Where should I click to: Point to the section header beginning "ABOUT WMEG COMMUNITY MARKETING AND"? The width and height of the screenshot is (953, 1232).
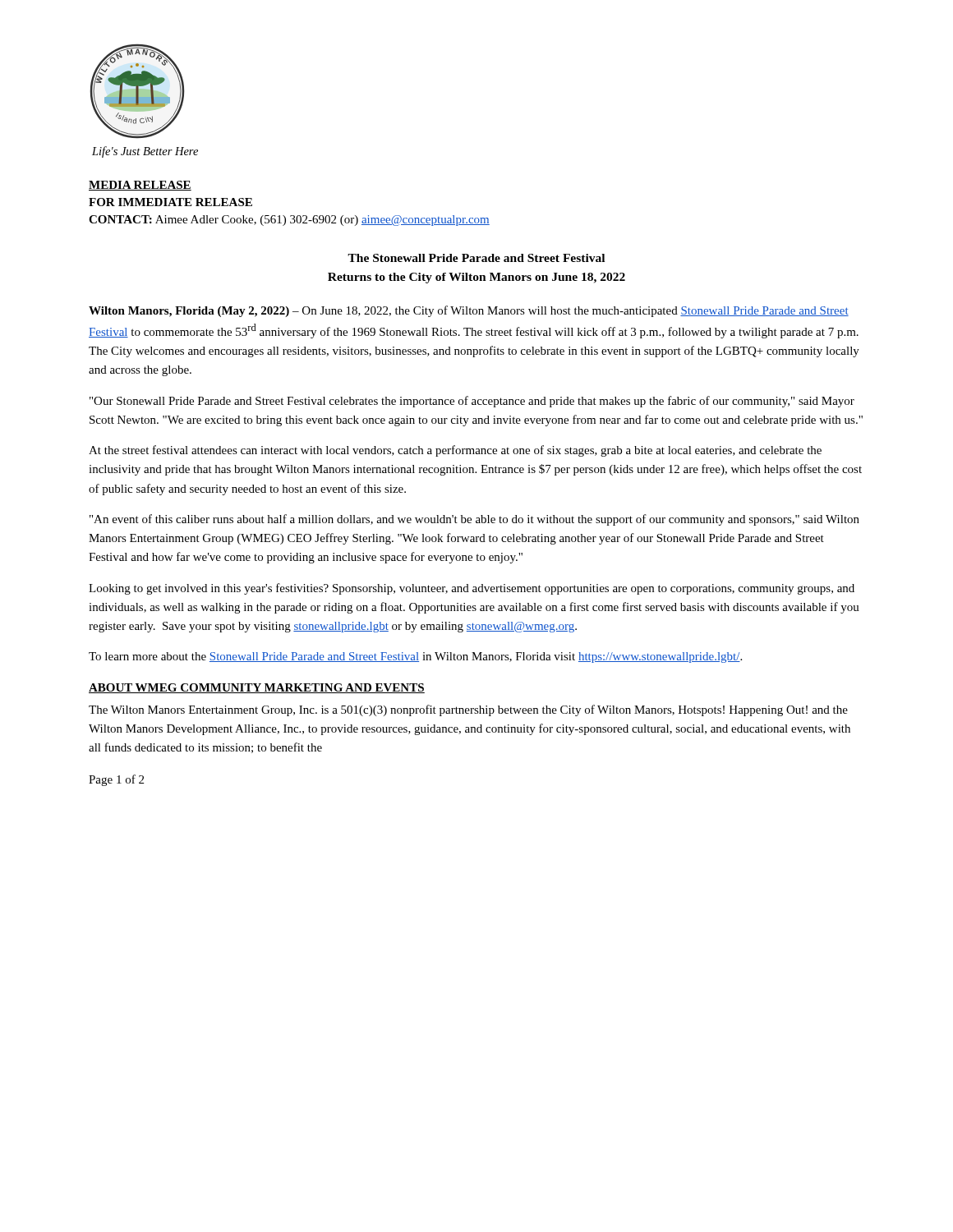coord(257,687)
